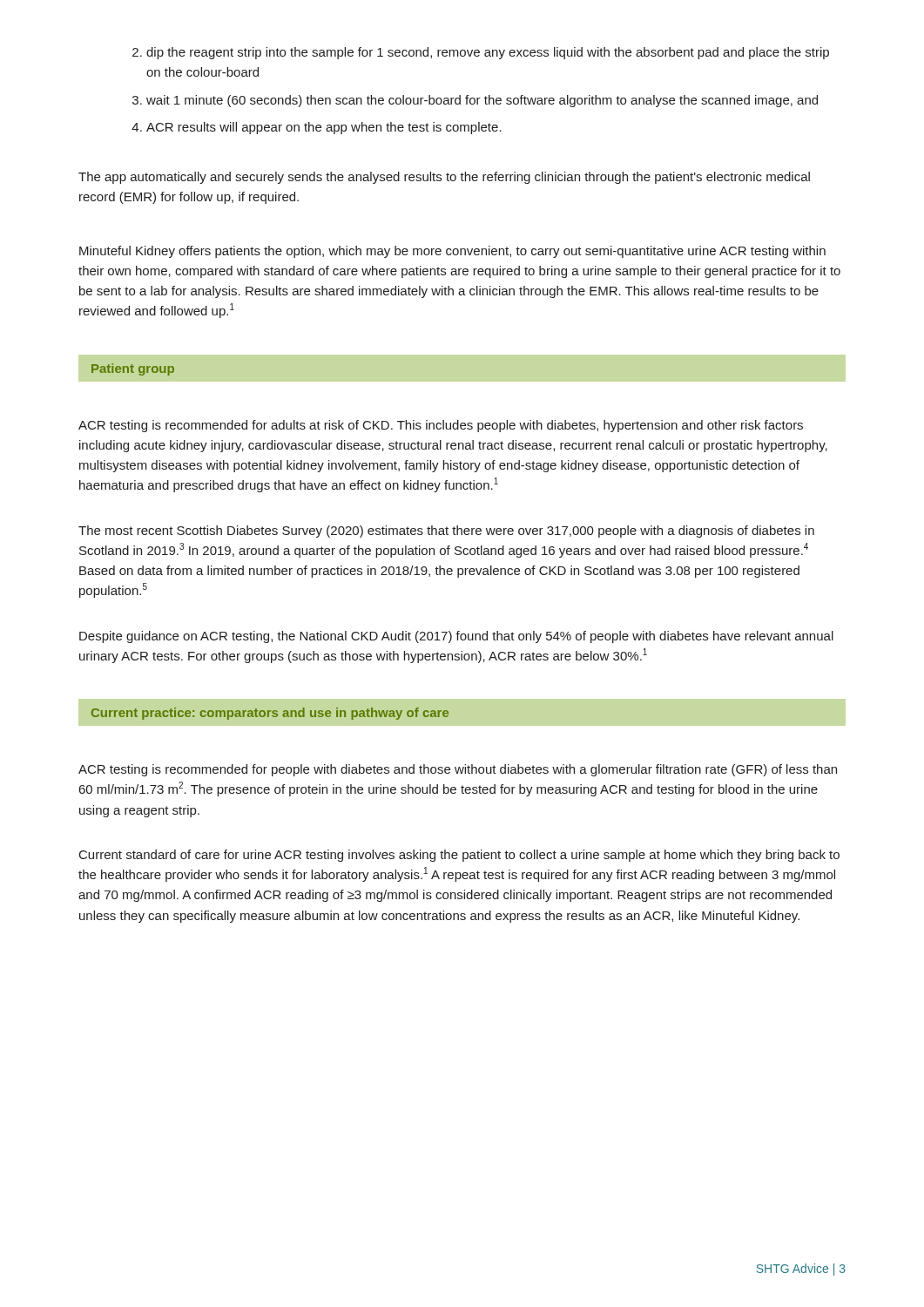Locate the element starting "The most recent Scottish Diabetes Survey"
924x1307 pixels.
447,560
